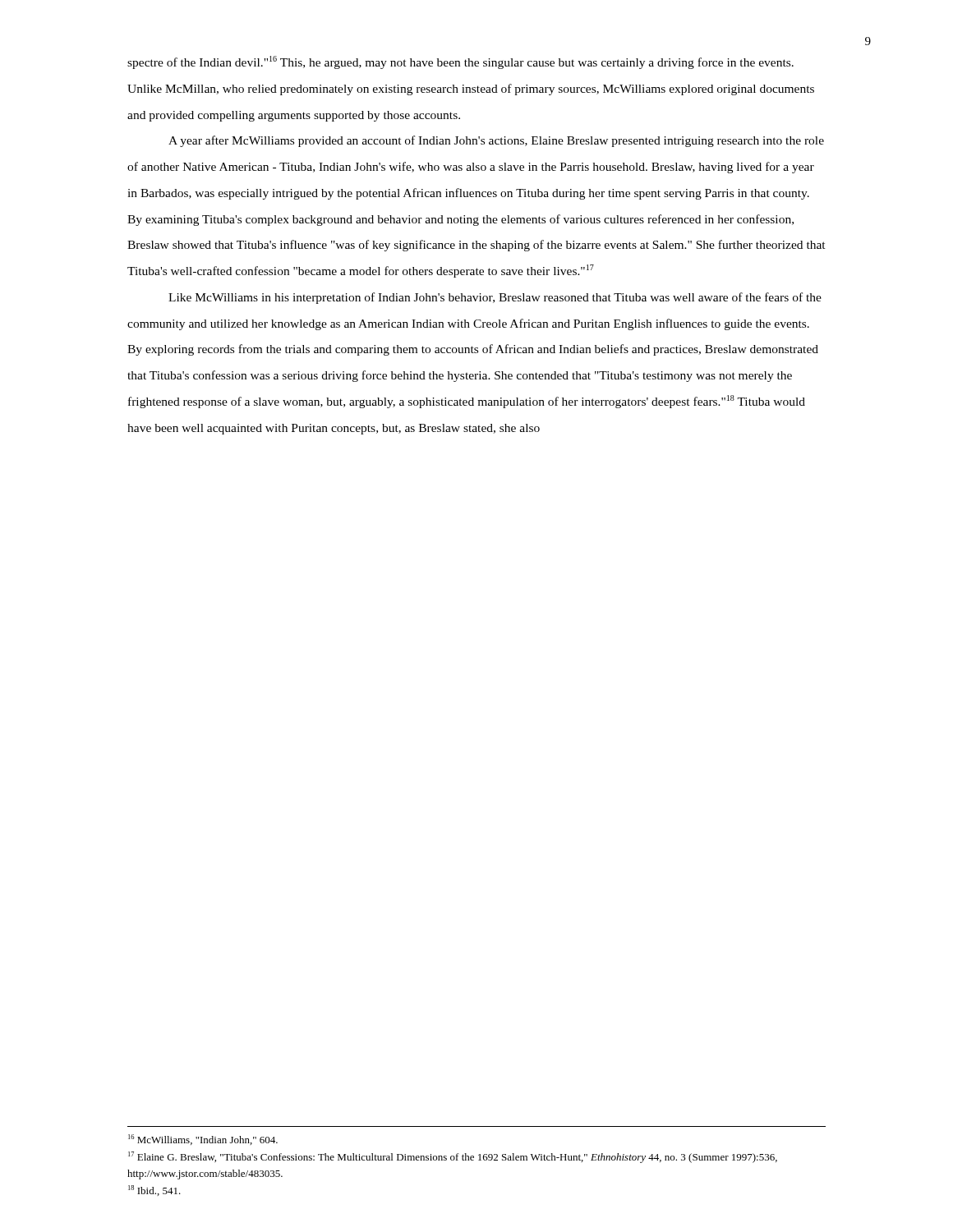Where is the passage that starts "A year after McWilliams provided an account of"?
Viewport: 953px width, 1232px height.
pyautogui.click(x=476, y=205)
